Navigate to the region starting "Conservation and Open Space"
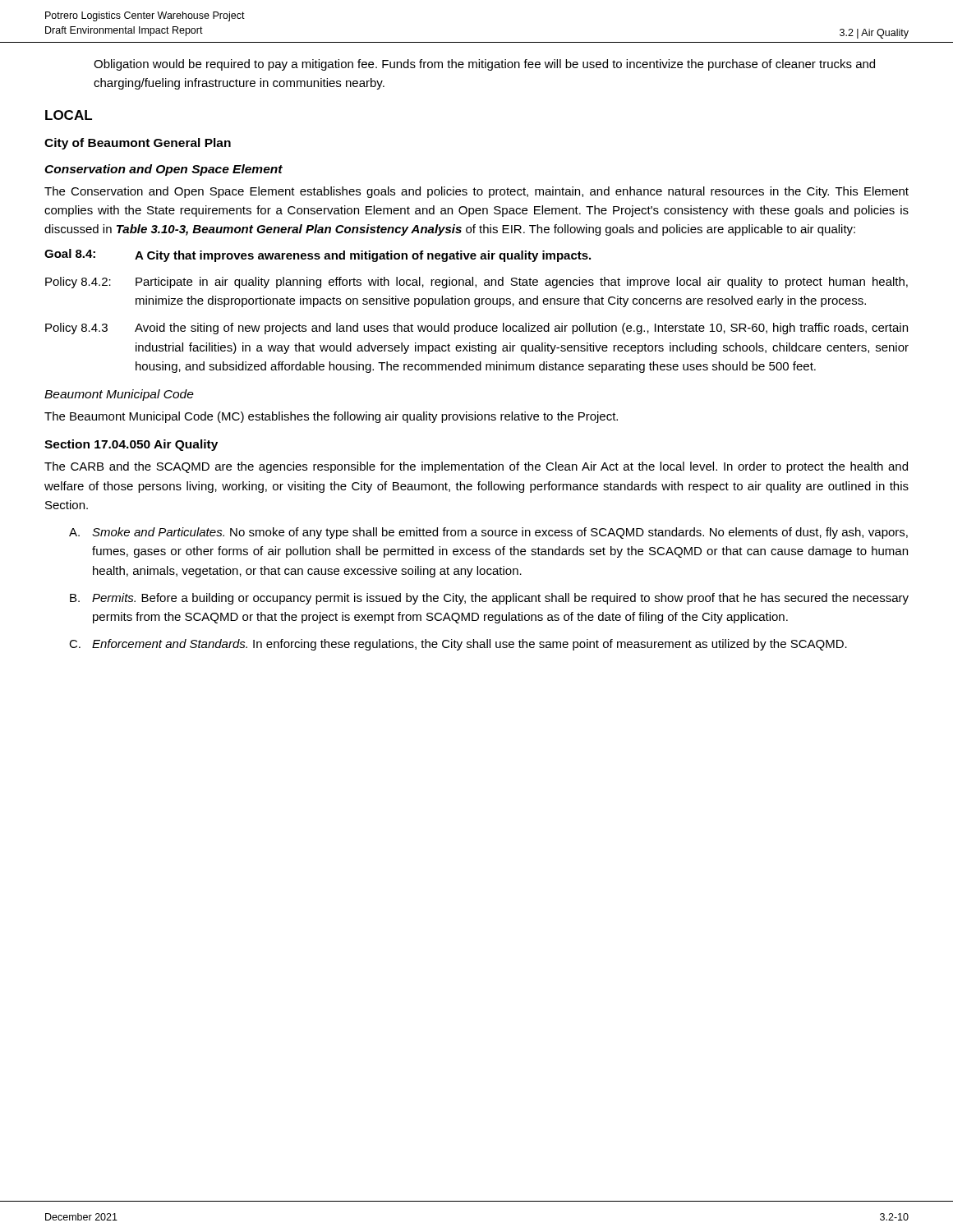The width and height of the screenshot is (953, 1232). (x=163, y=168)
